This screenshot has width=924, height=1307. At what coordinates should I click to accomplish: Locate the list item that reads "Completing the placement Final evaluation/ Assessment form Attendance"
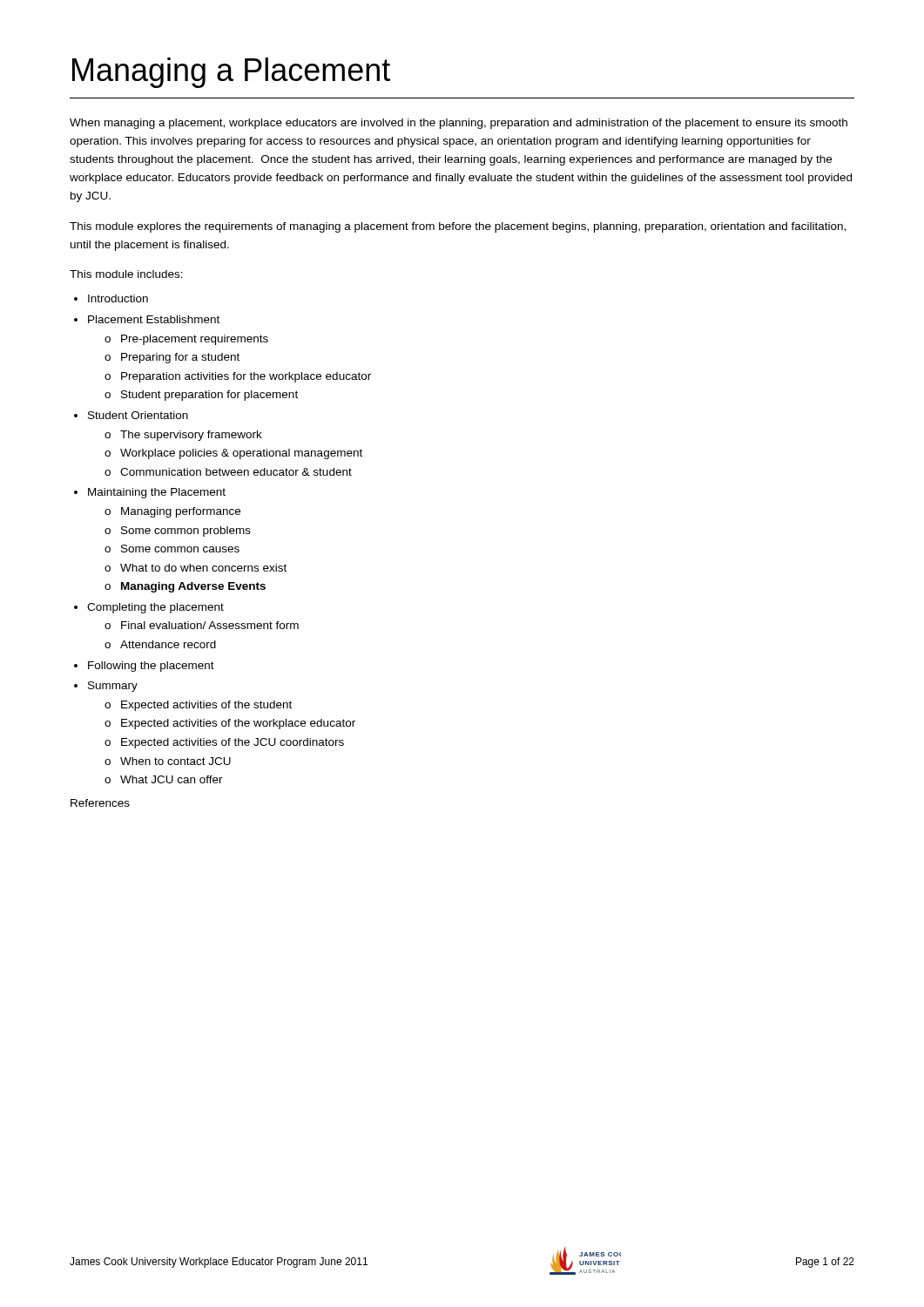(155, 608)
